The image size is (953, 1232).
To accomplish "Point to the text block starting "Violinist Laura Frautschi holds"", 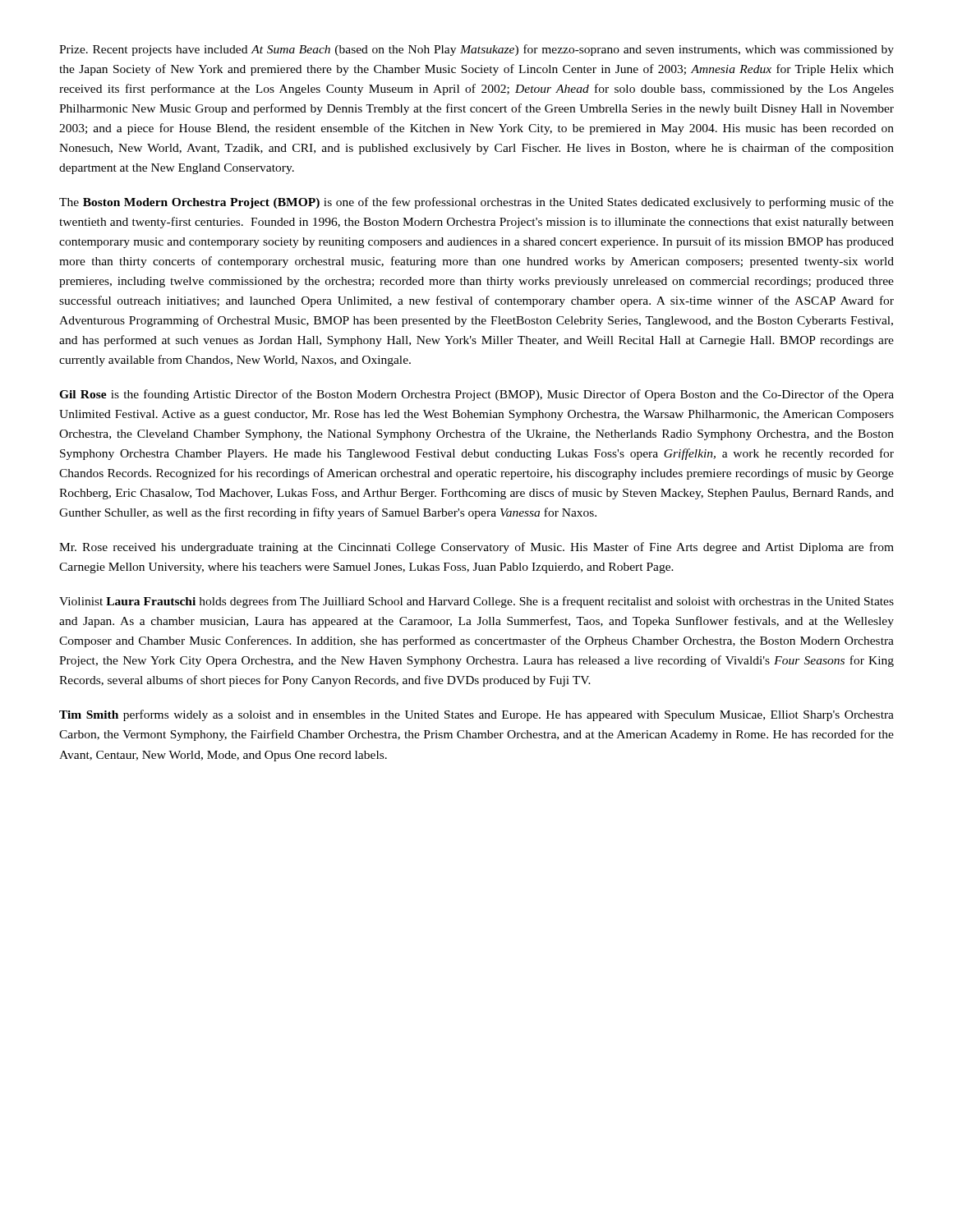I will click(x=476, y=641).
